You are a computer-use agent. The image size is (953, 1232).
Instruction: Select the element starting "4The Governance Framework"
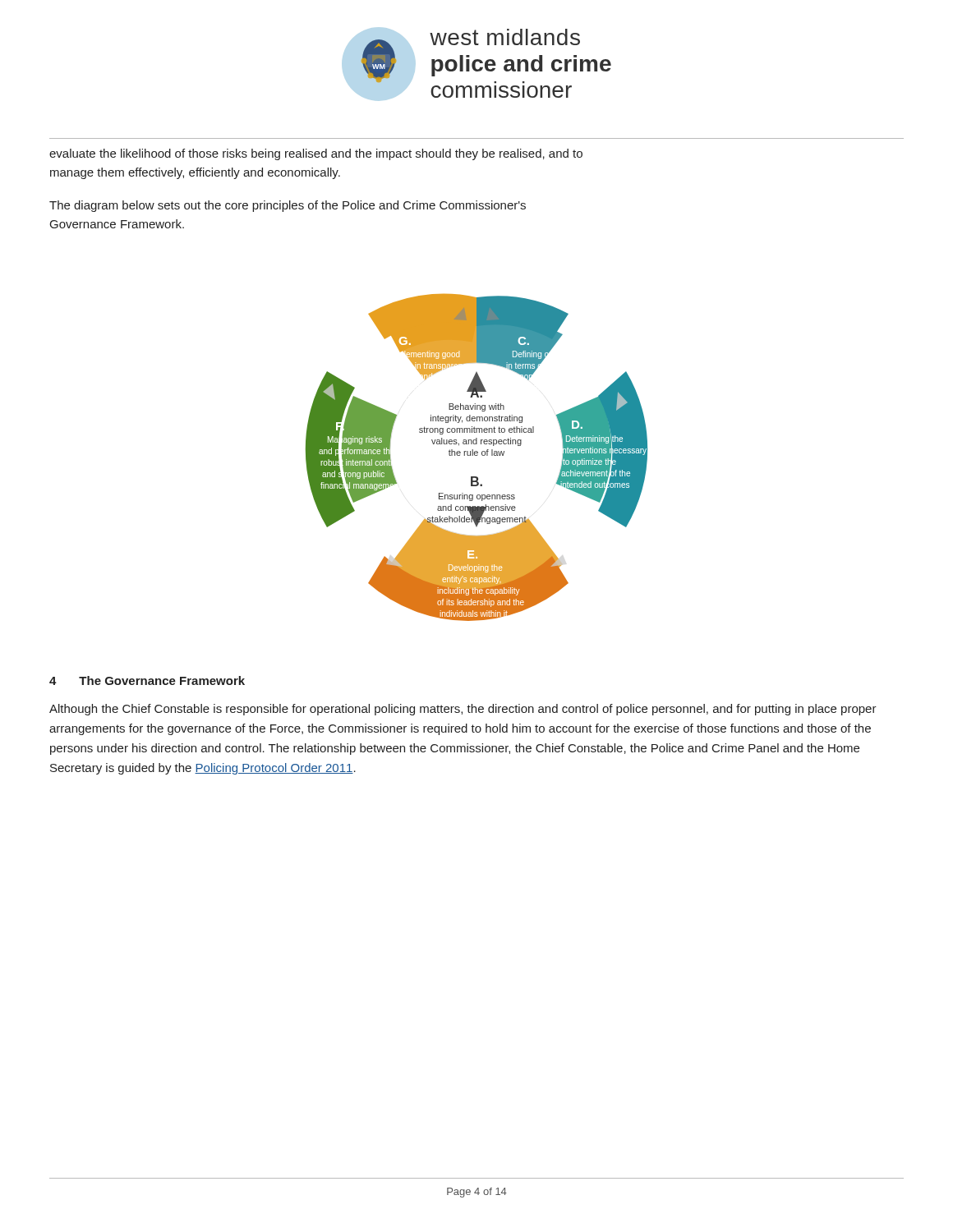tap(147, 680)
